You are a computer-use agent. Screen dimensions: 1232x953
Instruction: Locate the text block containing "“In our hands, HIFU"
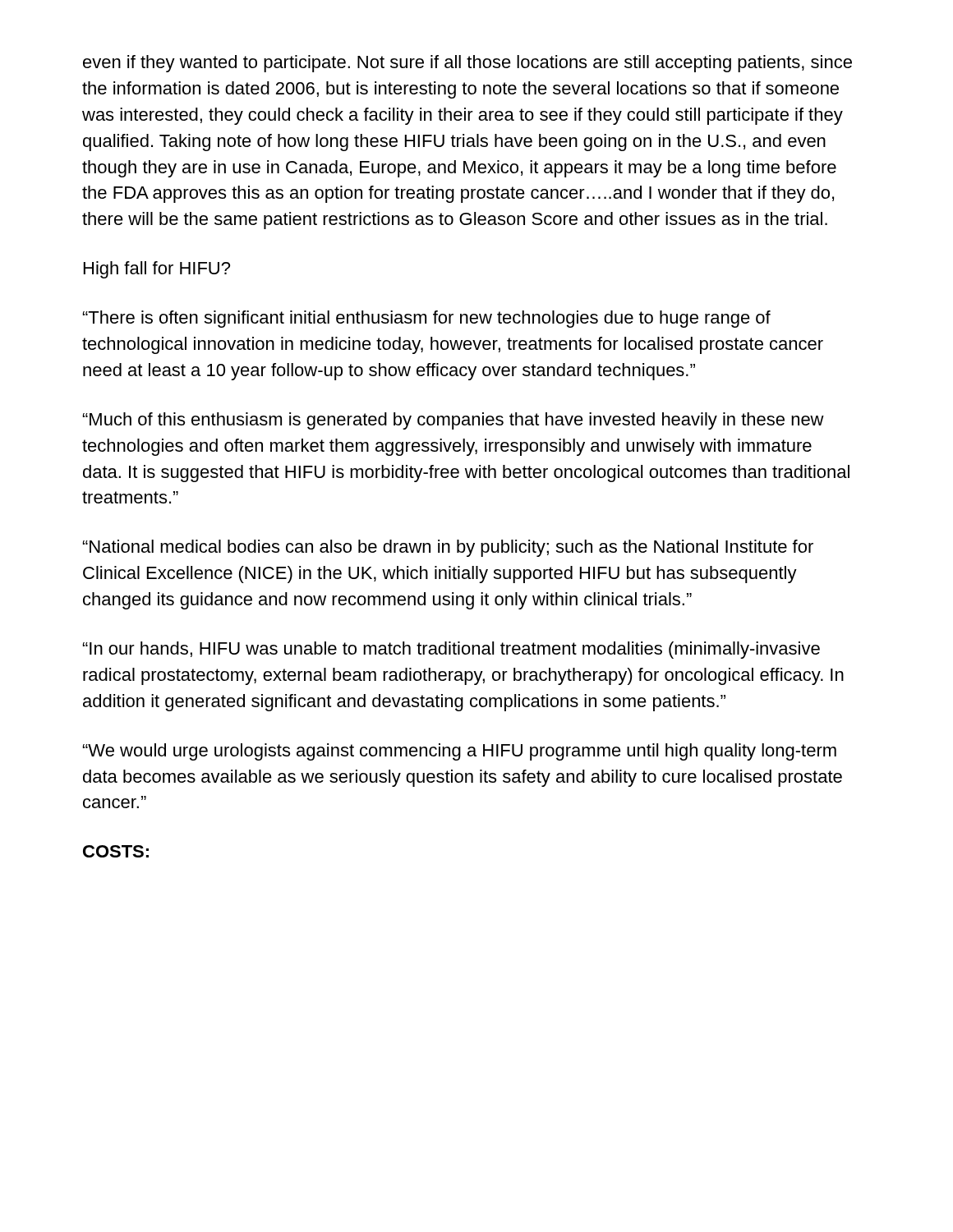[463, 675]
